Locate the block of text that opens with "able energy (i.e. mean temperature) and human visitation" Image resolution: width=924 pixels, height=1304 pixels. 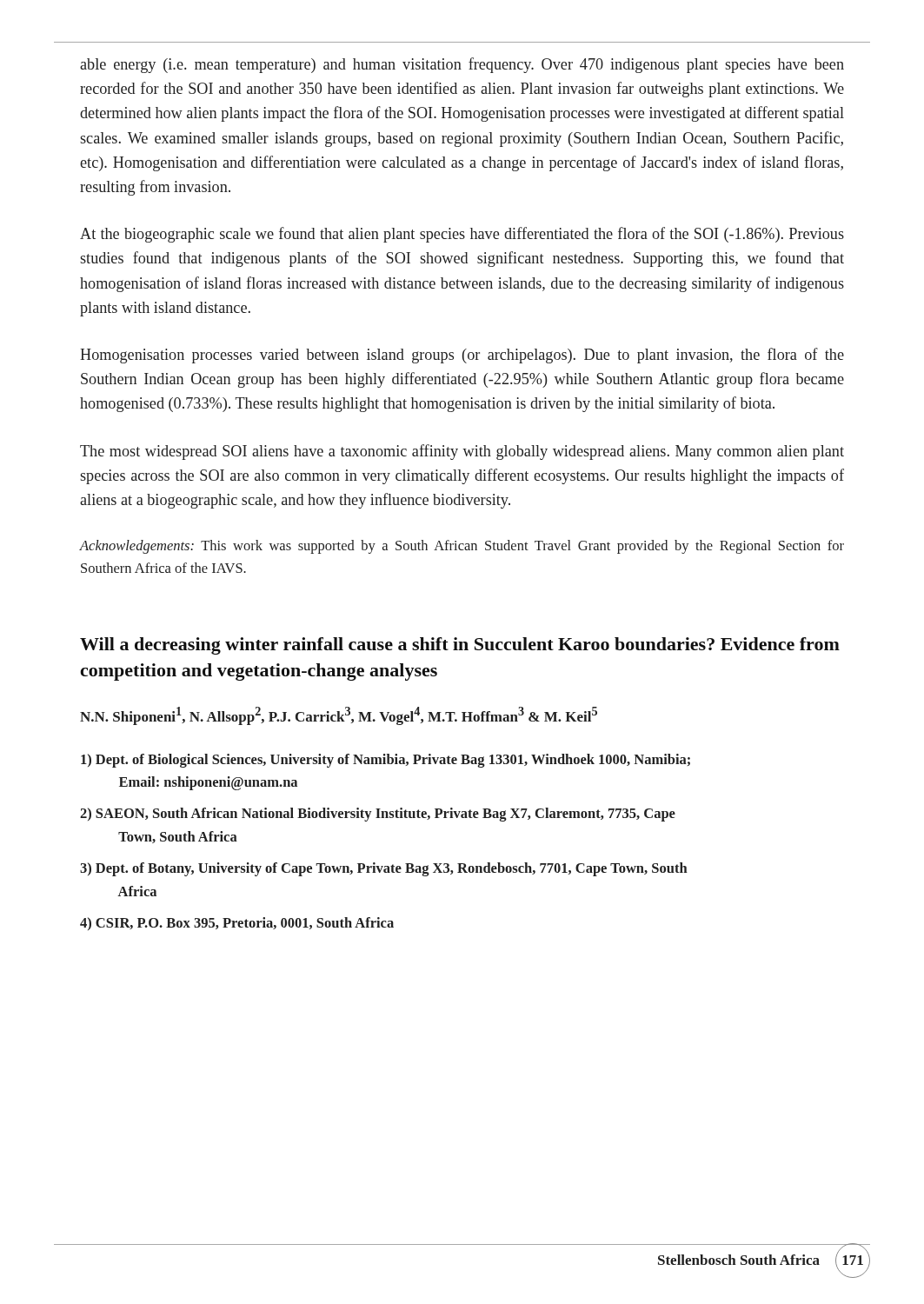[x=462, y=126]
